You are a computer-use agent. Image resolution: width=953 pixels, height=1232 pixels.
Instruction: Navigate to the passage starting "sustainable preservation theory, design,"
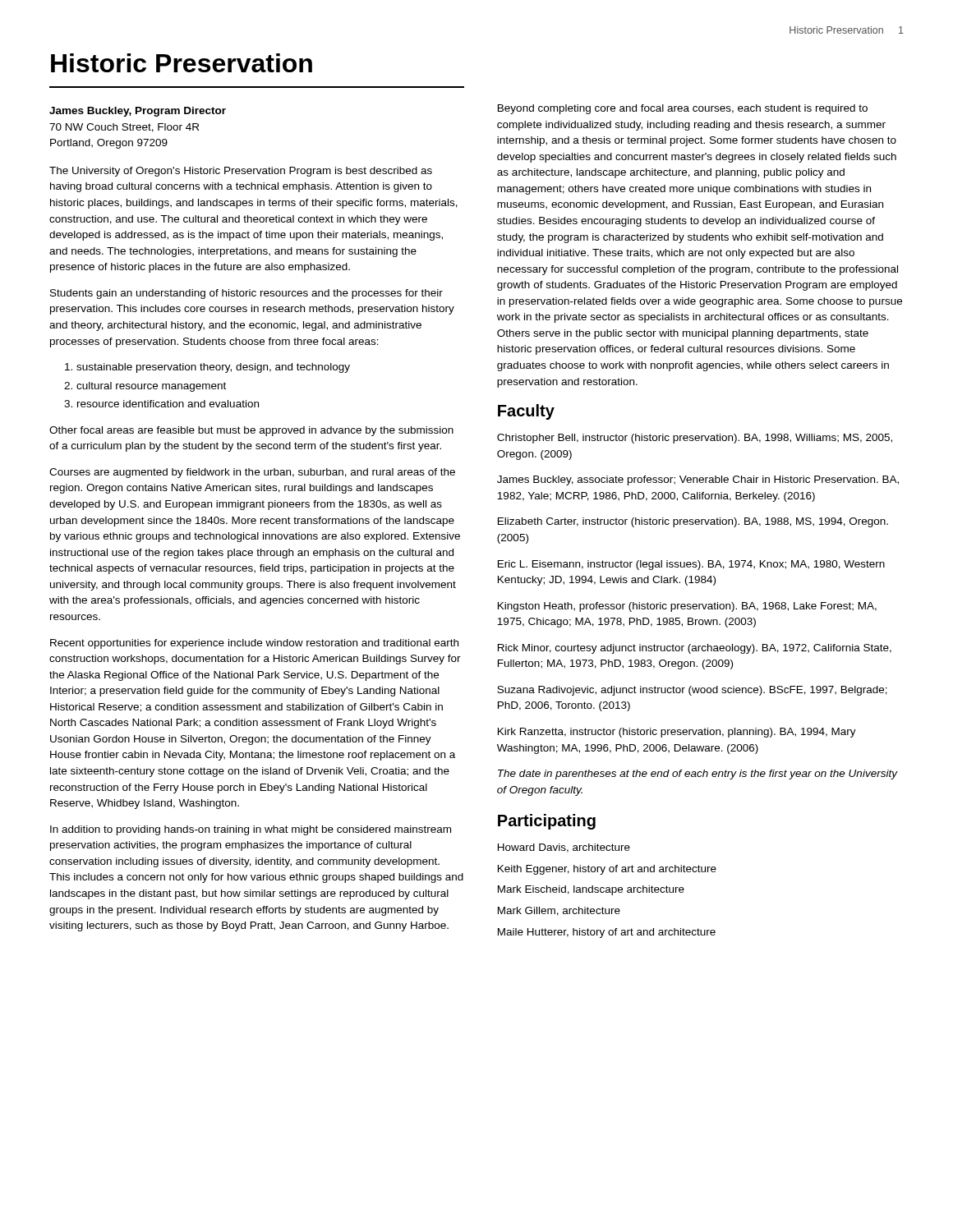(x=207, y=367)
